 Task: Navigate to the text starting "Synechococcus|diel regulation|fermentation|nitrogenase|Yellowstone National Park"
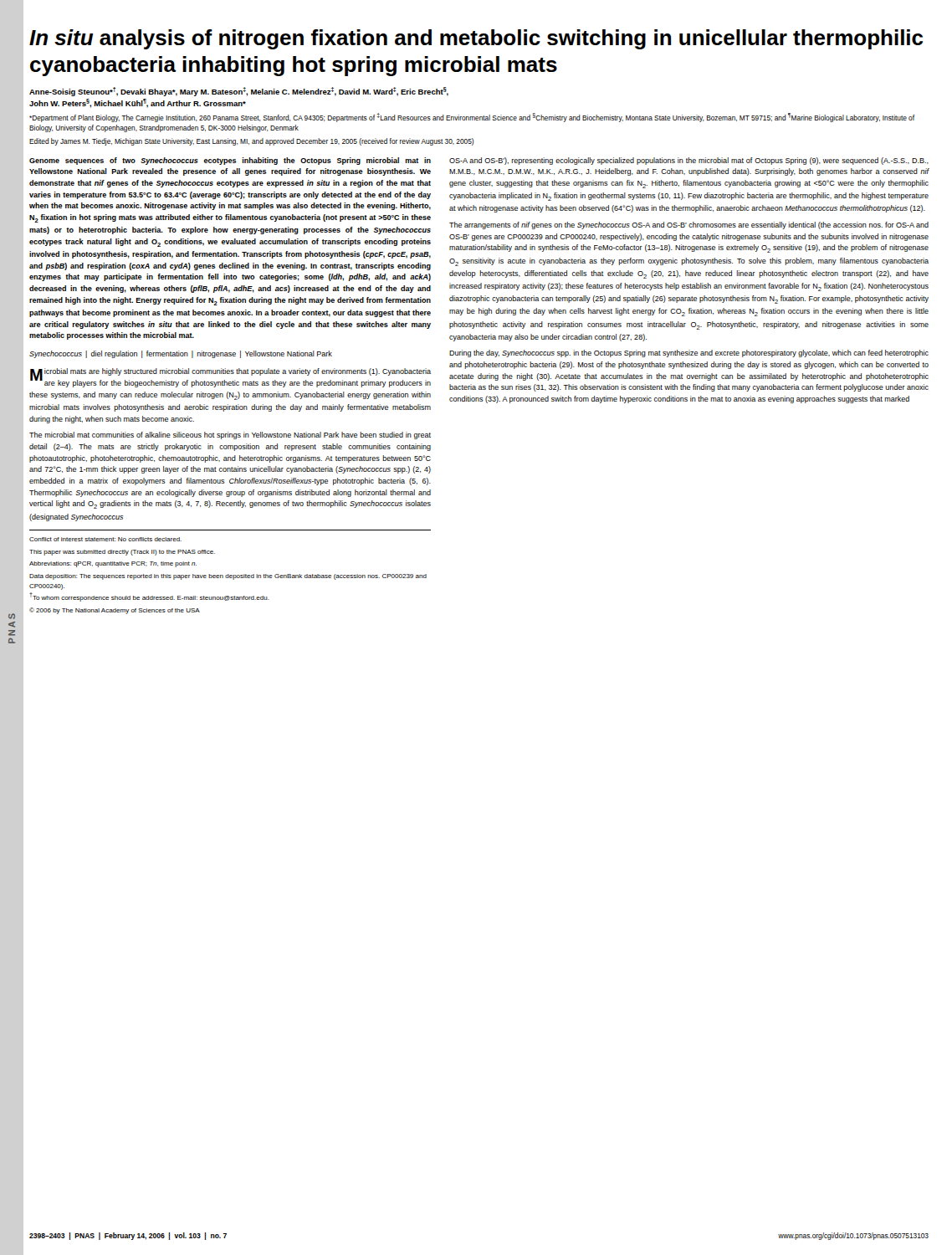click(x=181, y=354)
